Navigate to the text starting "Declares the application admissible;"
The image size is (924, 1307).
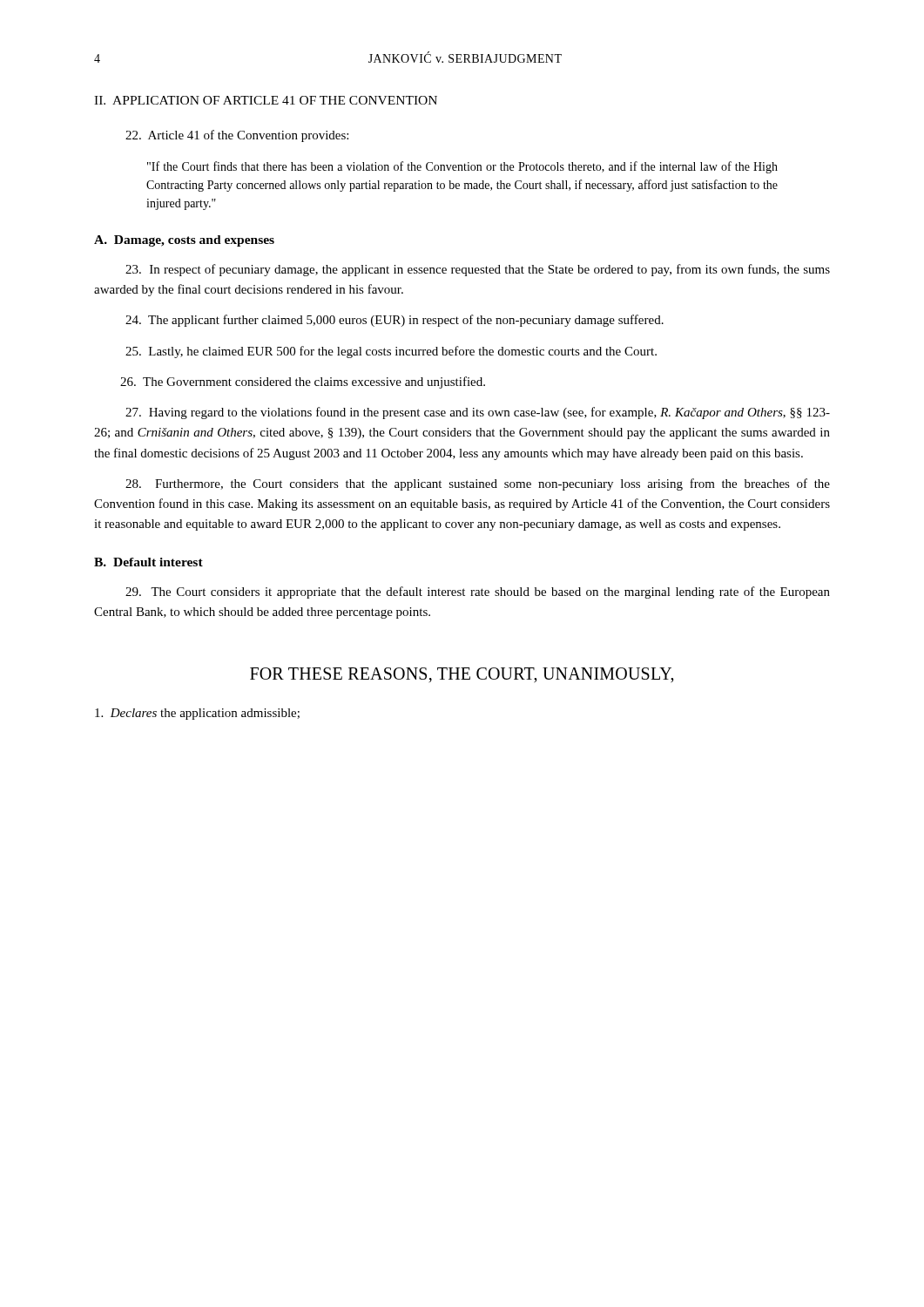(197, 713)
